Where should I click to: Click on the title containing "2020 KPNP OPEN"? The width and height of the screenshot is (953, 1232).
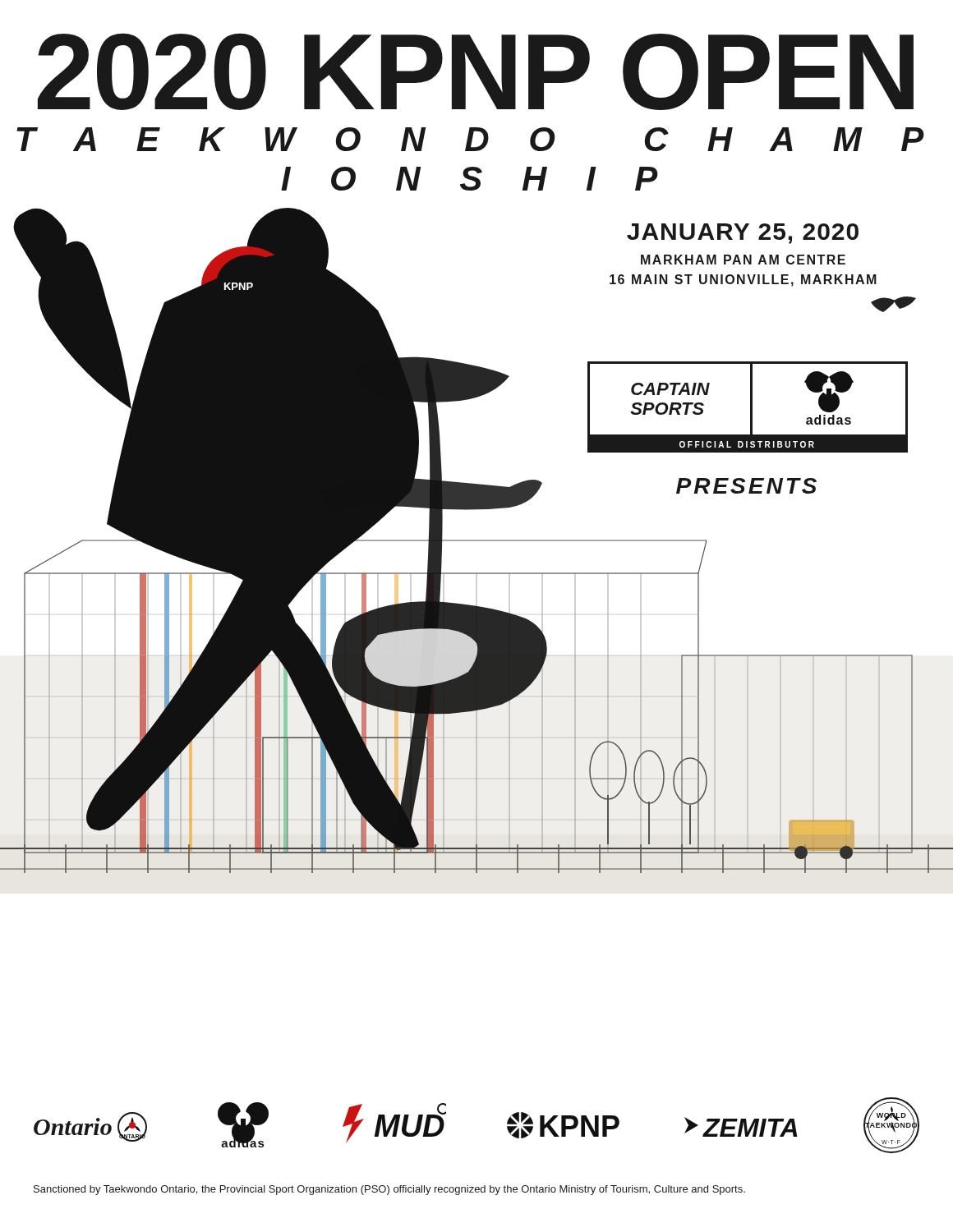click(476, 108)
